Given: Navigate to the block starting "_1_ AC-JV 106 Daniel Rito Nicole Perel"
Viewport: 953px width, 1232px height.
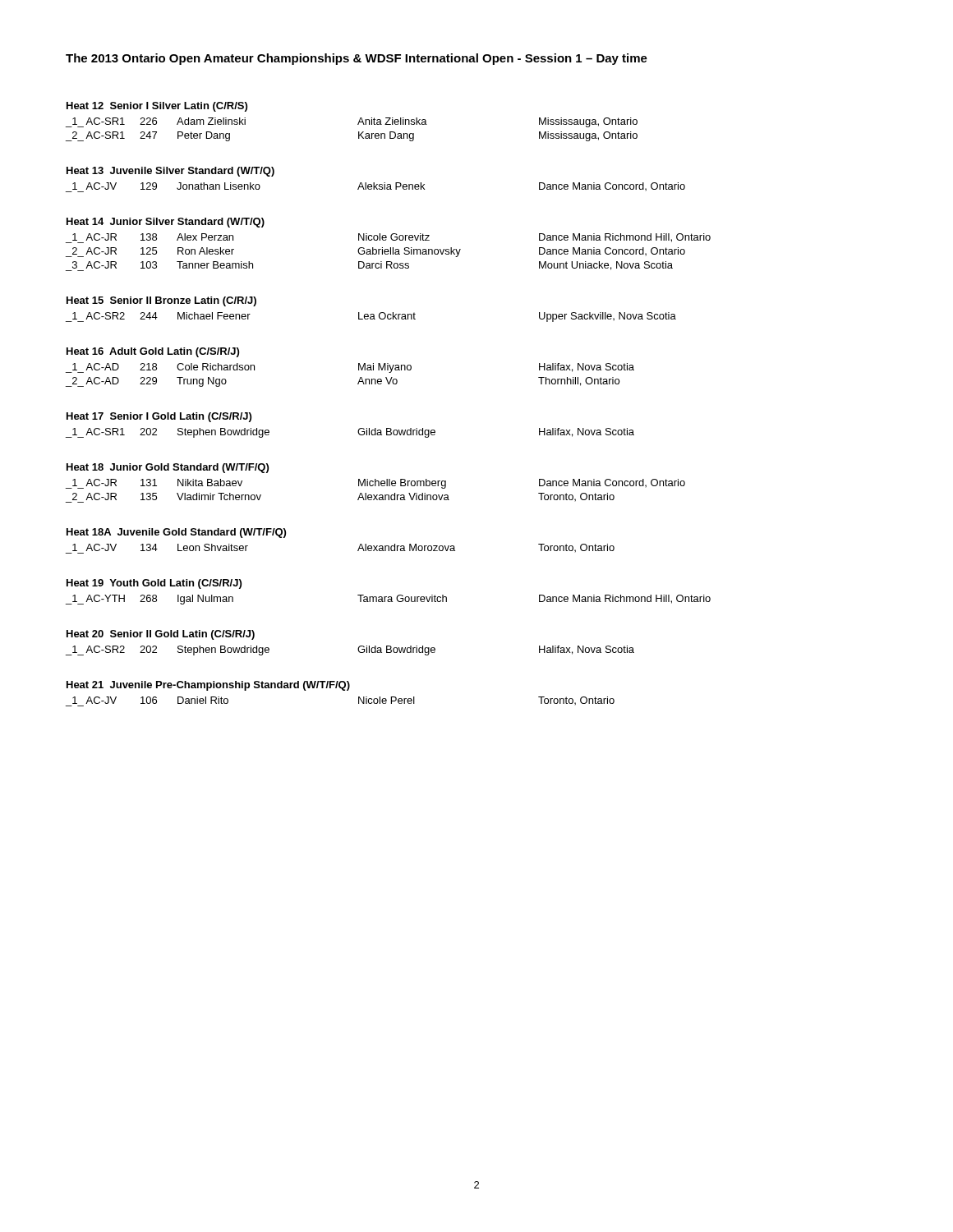Looking at the screenshot, I should tap(89, 701).
